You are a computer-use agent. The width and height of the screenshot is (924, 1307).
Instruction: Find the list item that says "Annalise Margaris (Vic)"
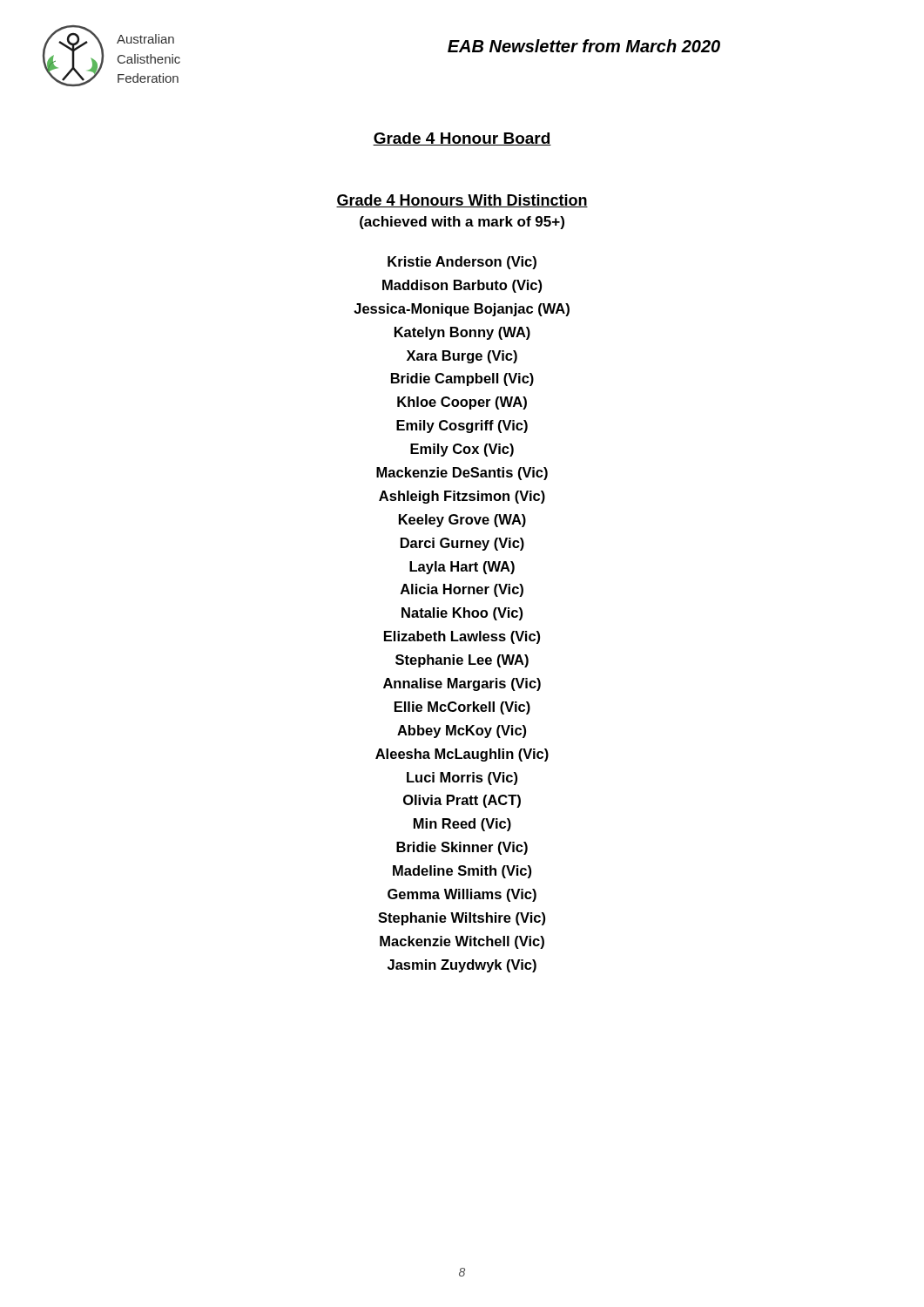[462, 683]
